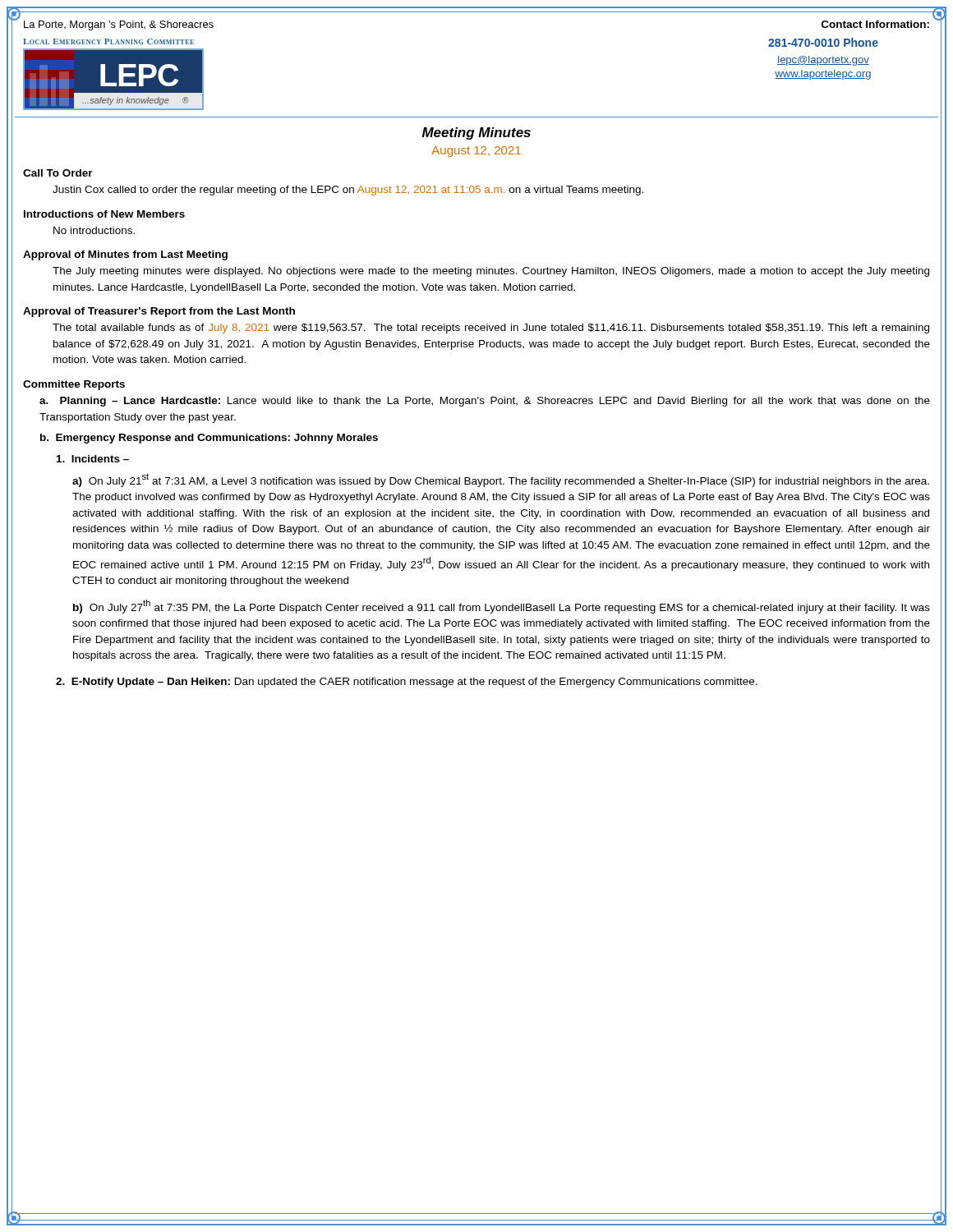Navigate to the text block starting "Introductions of New Members"
The image size is (953, 1232).
[104, 214]
